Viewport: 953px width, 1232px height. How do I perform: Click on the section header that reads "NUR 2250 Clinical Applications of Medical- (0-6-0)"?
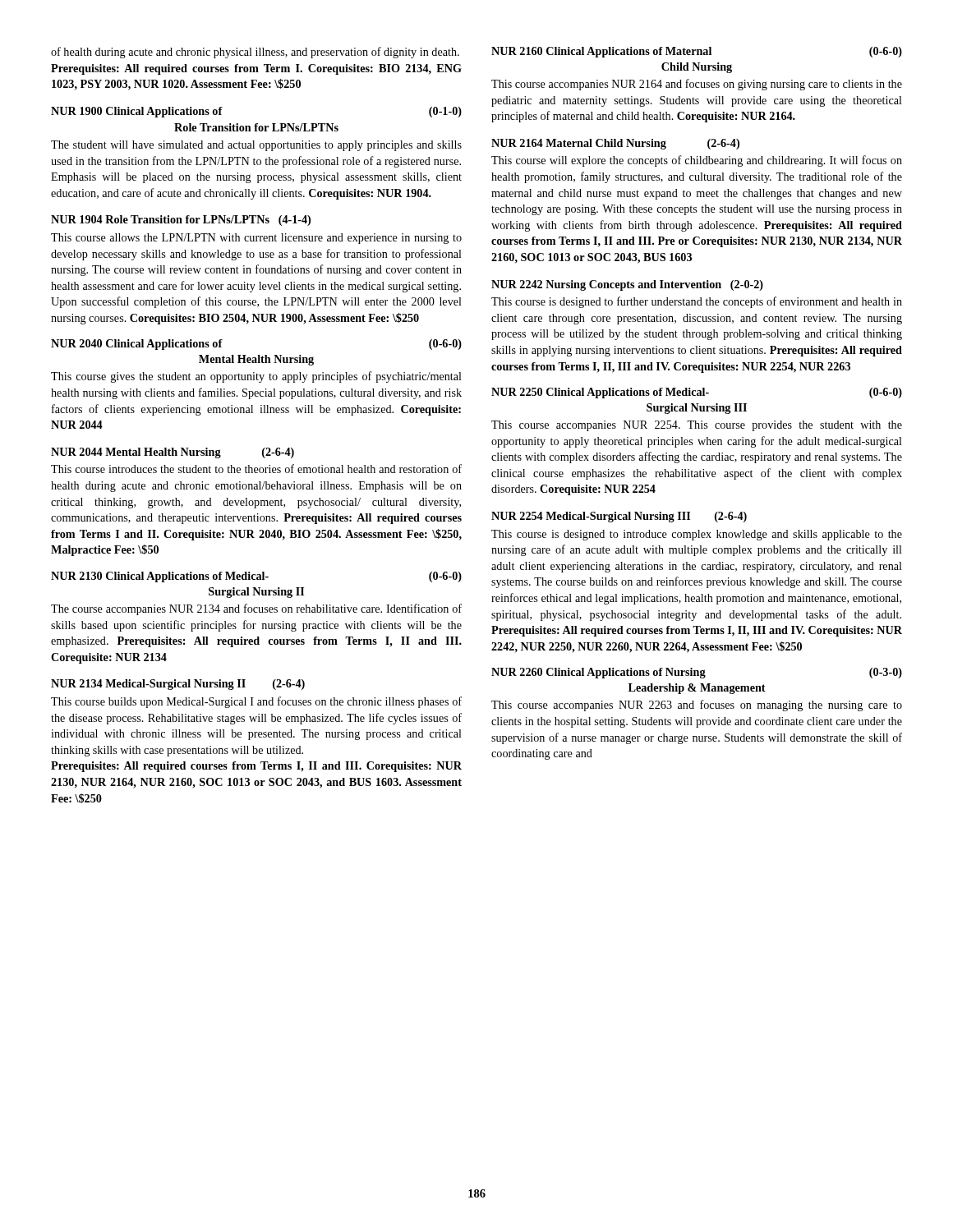click(x=697, y=392)
